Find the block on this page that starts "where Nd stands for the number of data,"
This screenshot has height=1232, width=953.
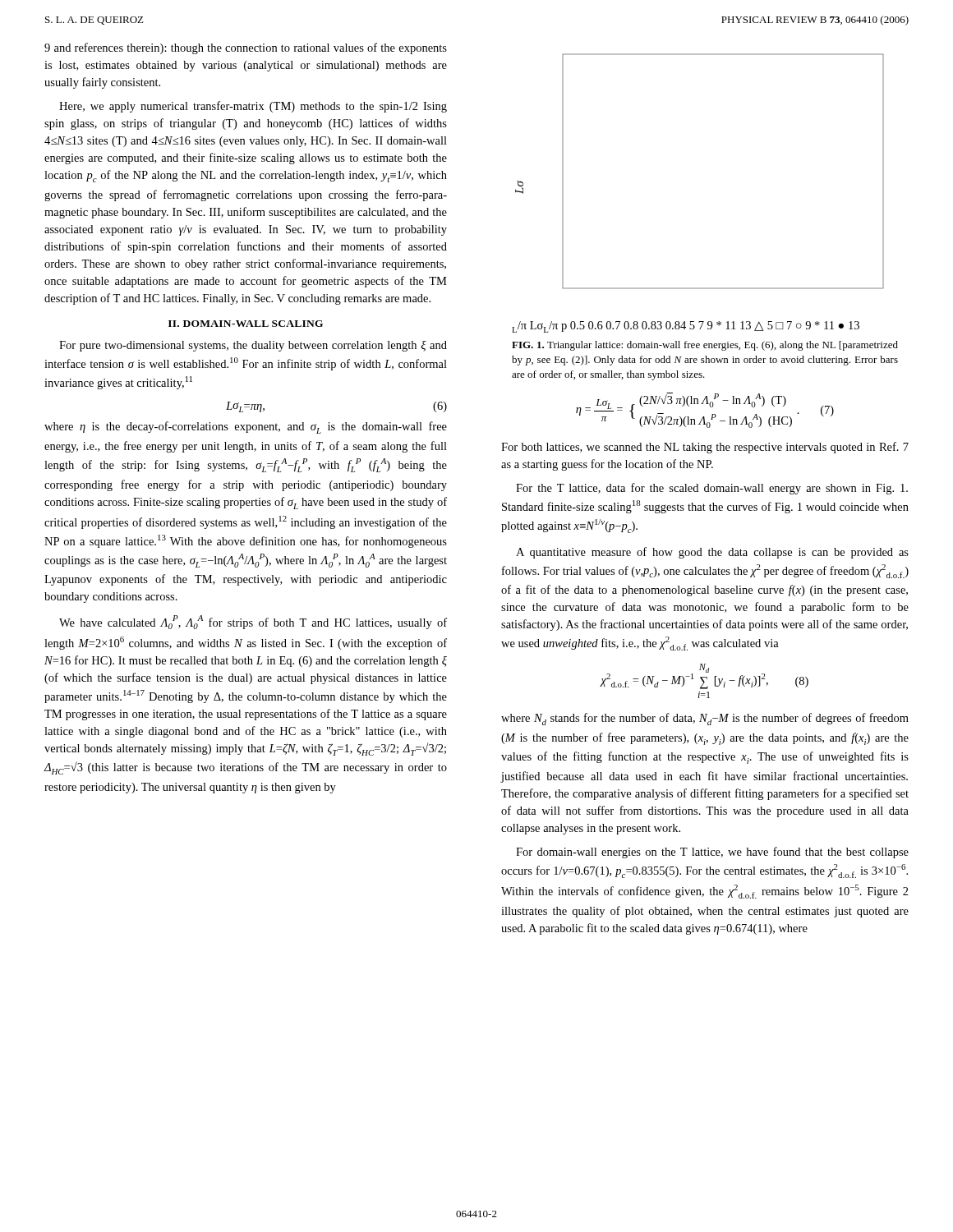(x=705, y=773)
